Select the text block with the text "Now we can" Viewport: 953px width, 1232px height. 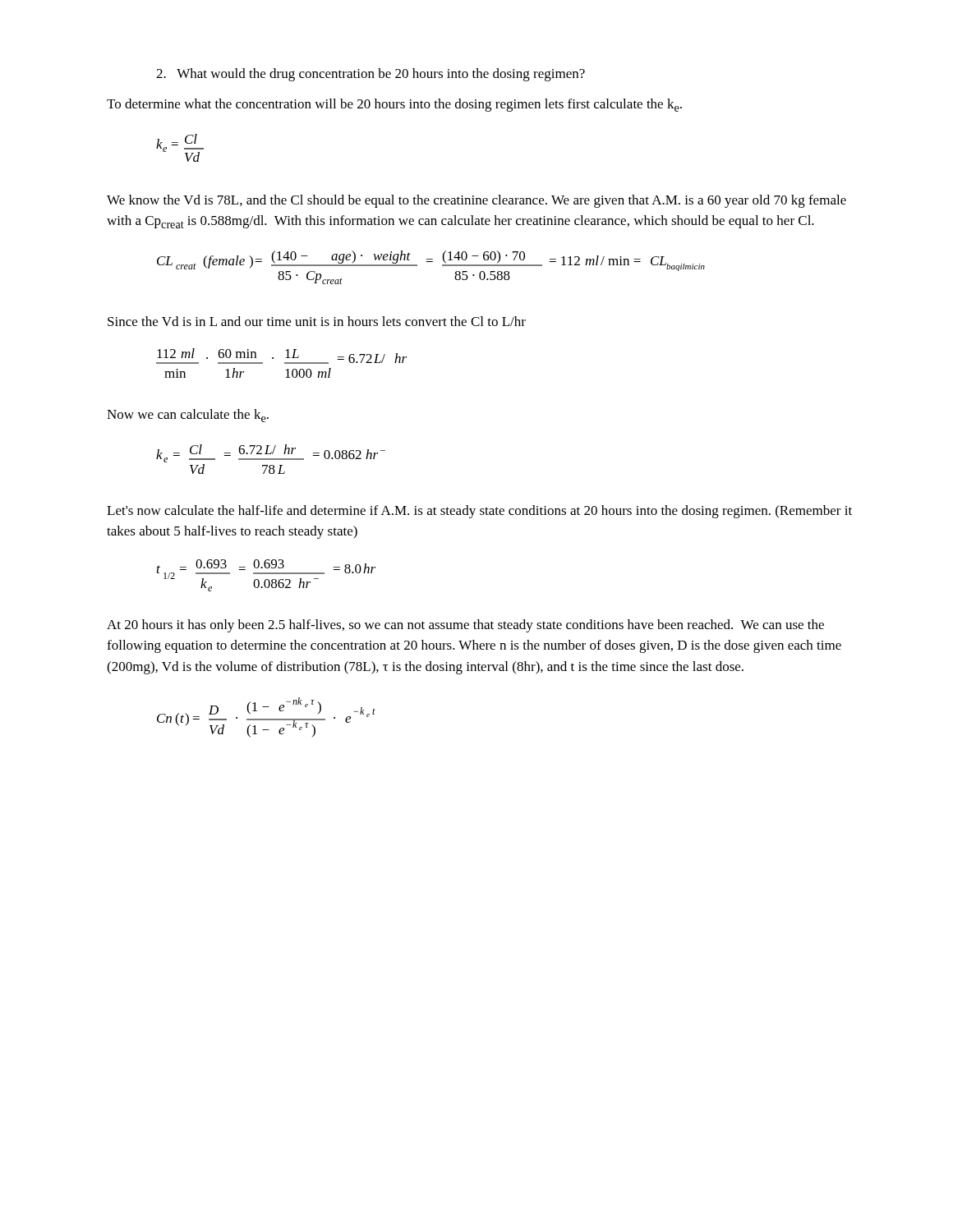pyautogui.click(x=188, y=416)
